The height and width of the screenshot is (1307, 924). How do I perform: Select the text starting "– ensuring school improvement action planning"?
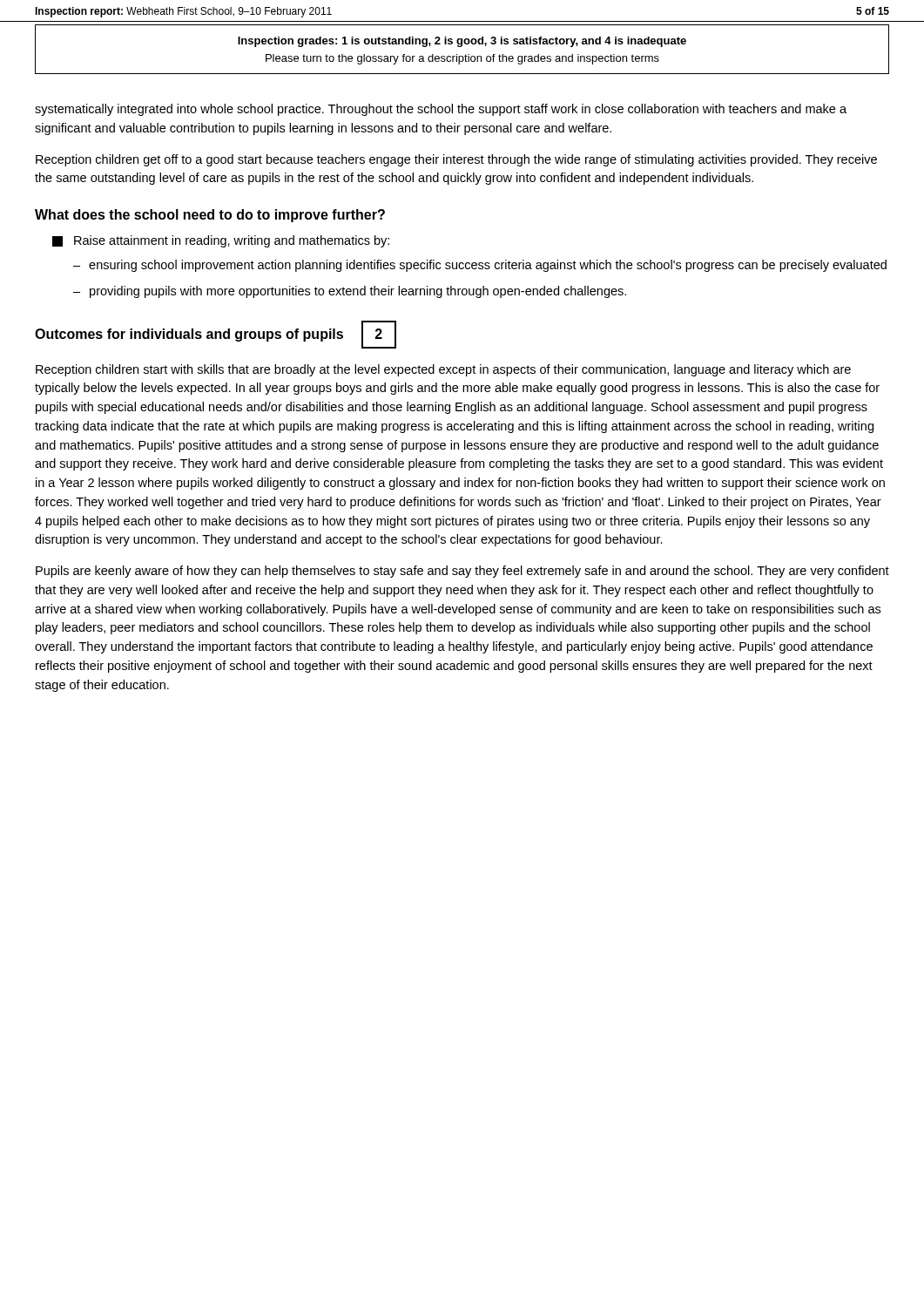tap(480, 266)
